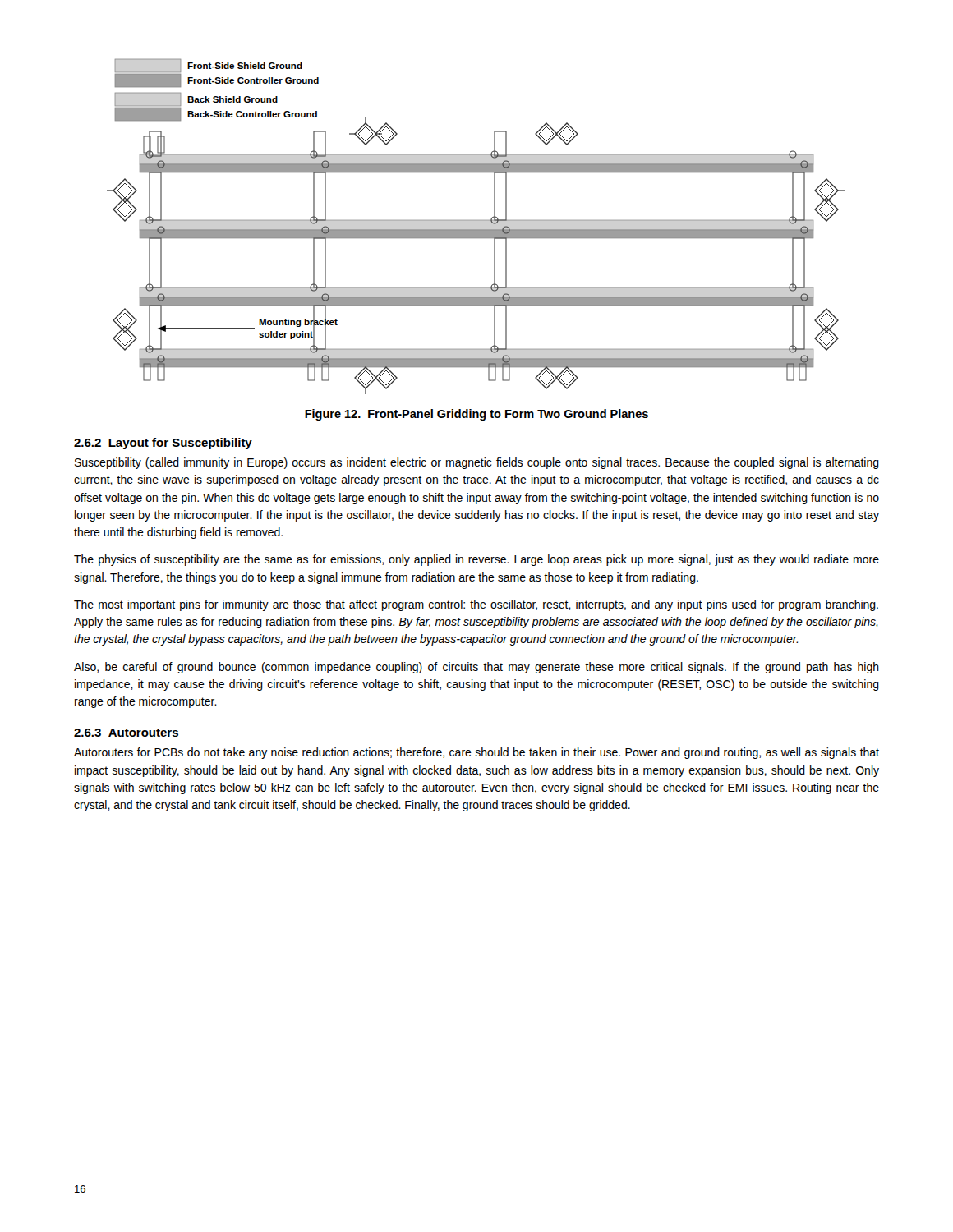Point to the text starting "2.6.2 Layout for Susceptibility"
This screenshot has width=953, height=1232.
163,442
